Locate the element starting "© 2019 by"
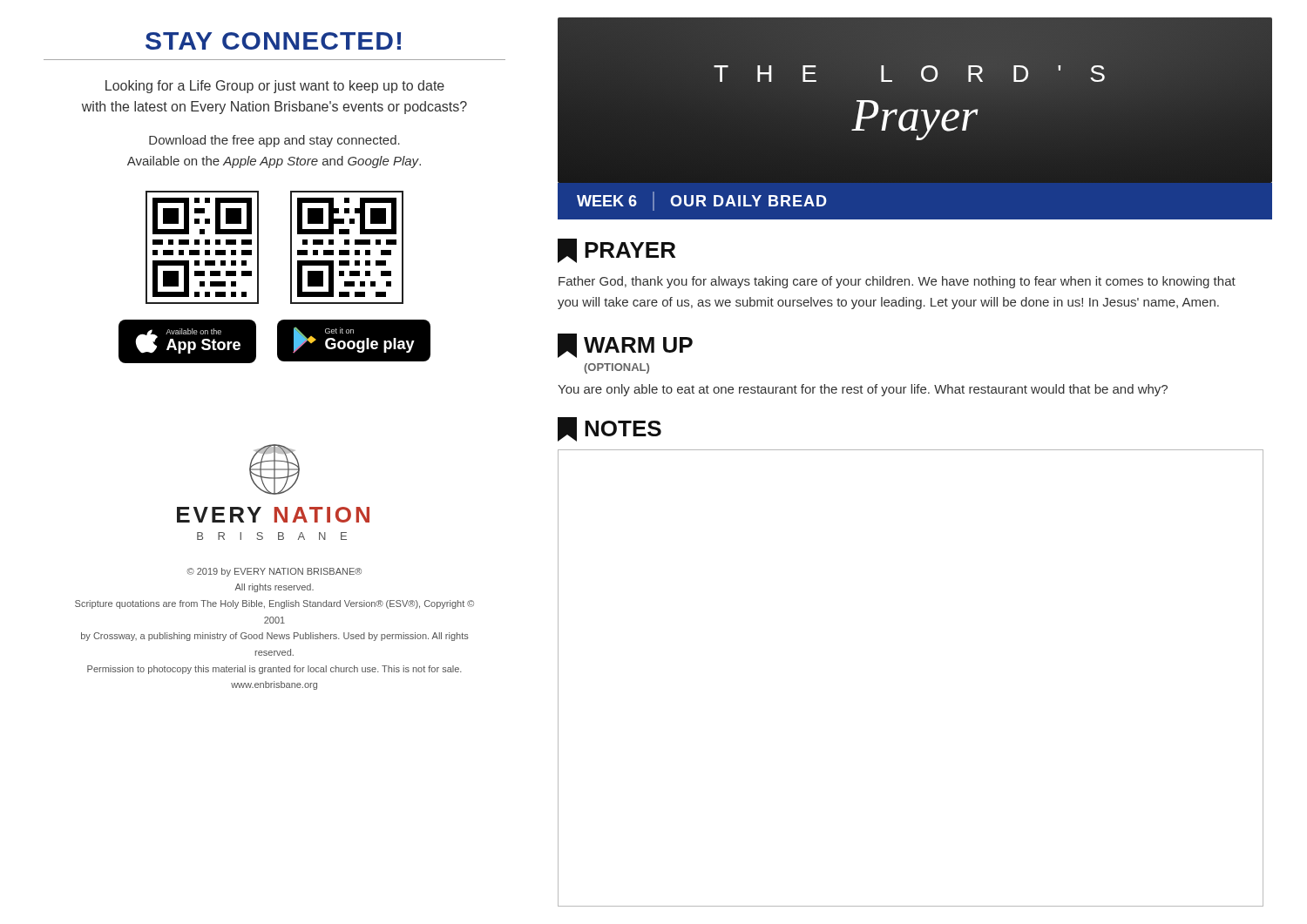This screenshot has width=1307, height=924. tap(274, 628)
